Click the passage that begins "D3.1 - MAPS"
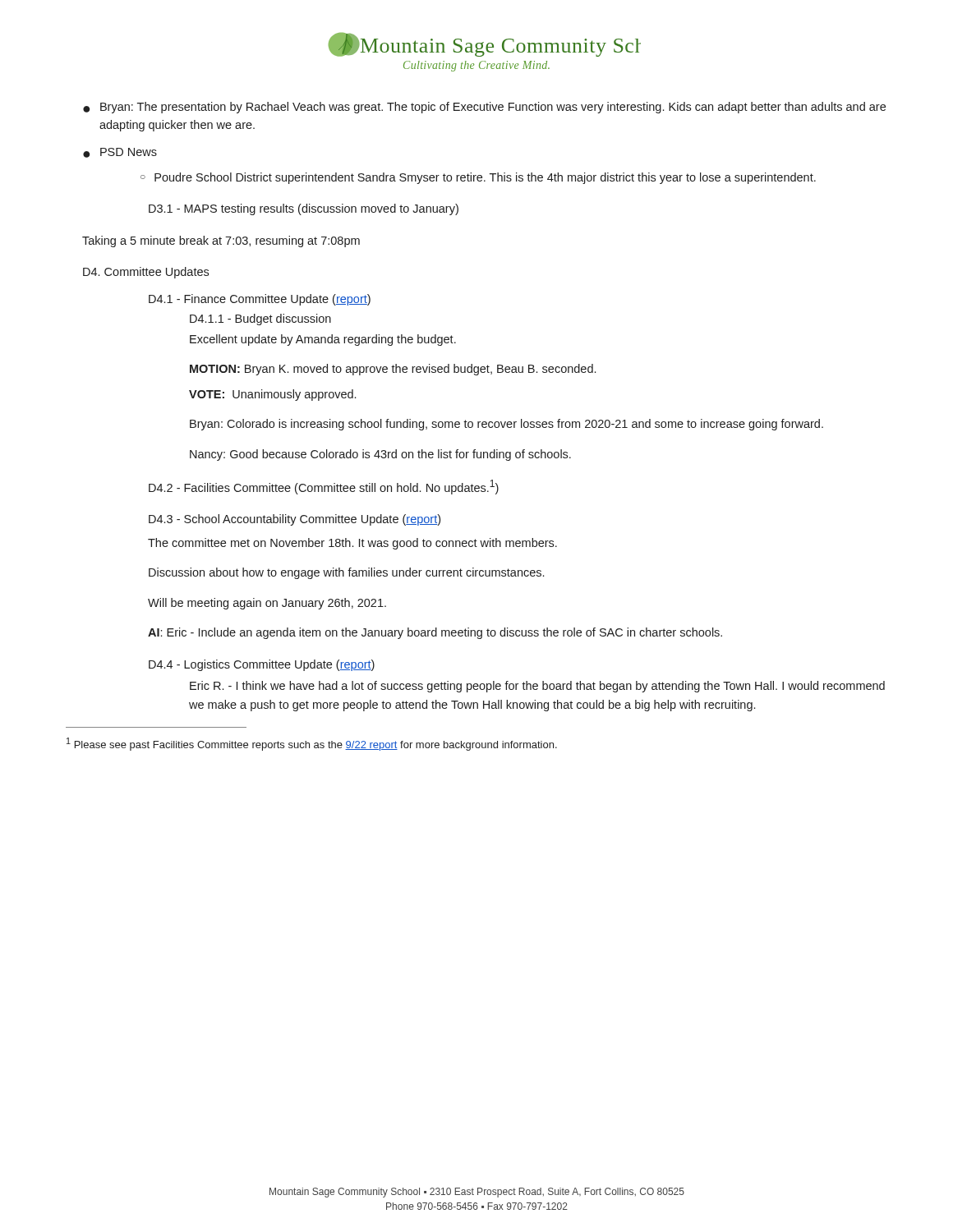This screenshot has width=953, height=1232. pos(303,209)
